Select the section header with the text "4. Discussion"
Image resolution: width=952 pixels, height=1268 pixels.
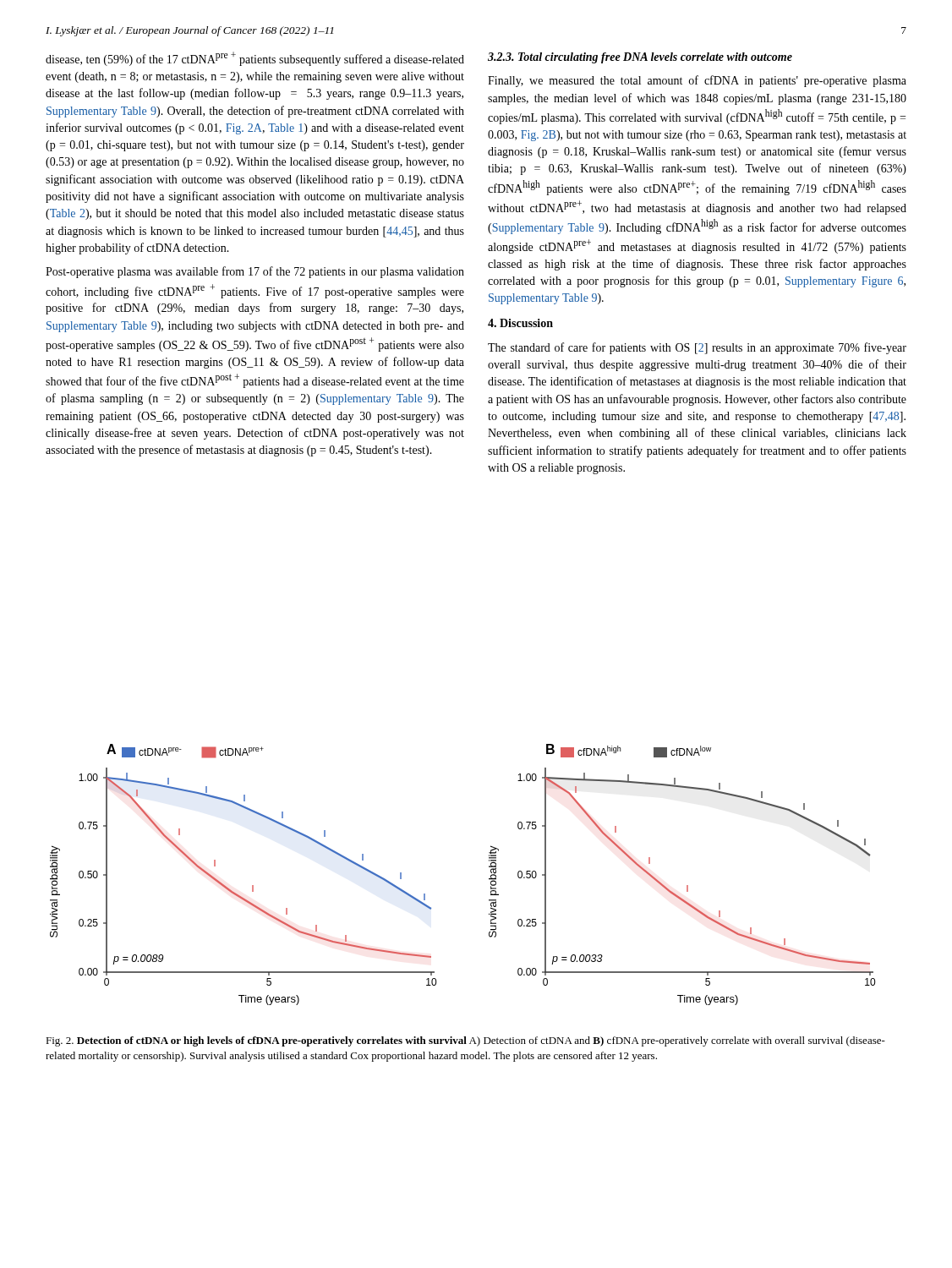[520, 323]
